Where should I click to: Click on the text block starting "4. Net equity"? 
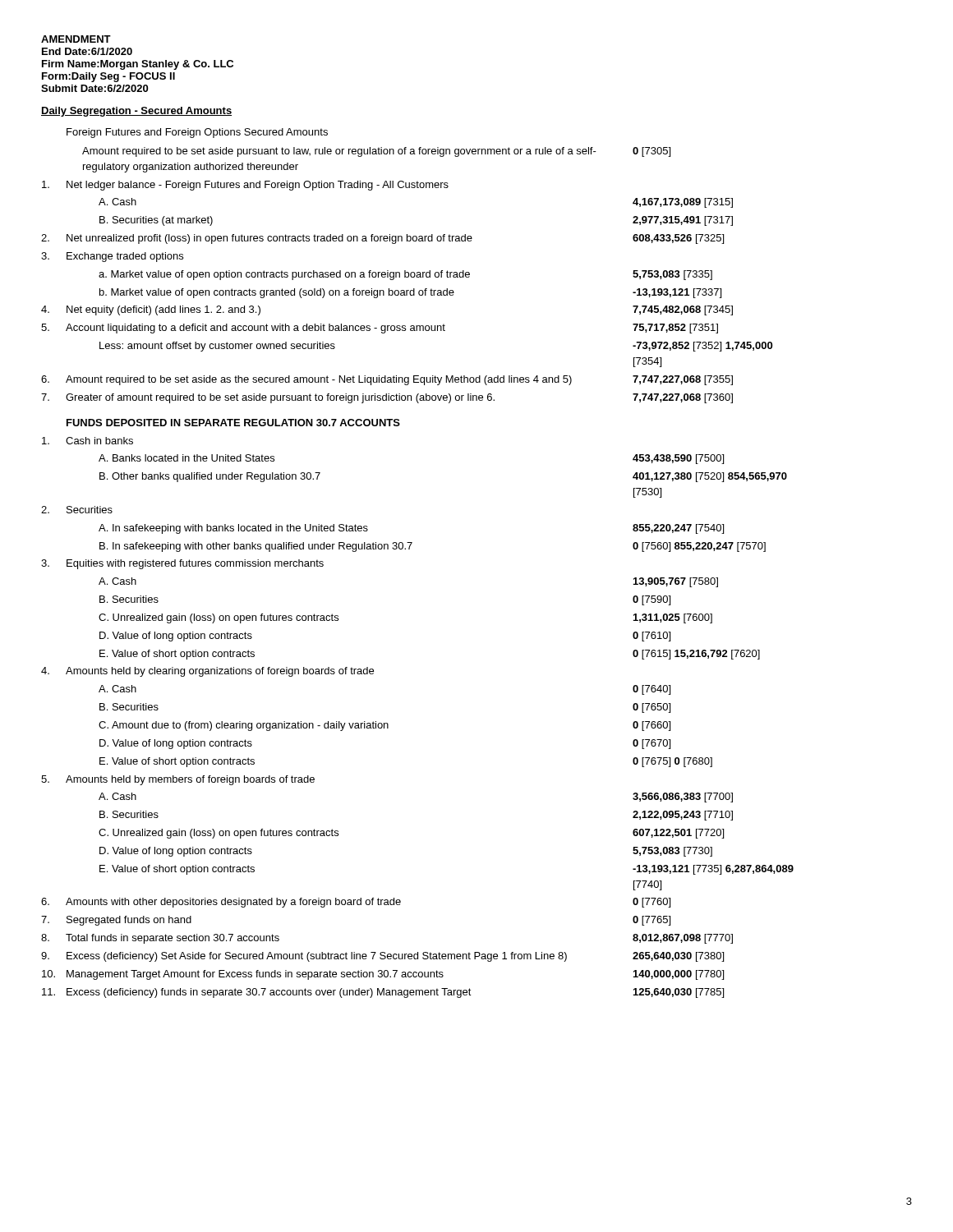[165, 310]
